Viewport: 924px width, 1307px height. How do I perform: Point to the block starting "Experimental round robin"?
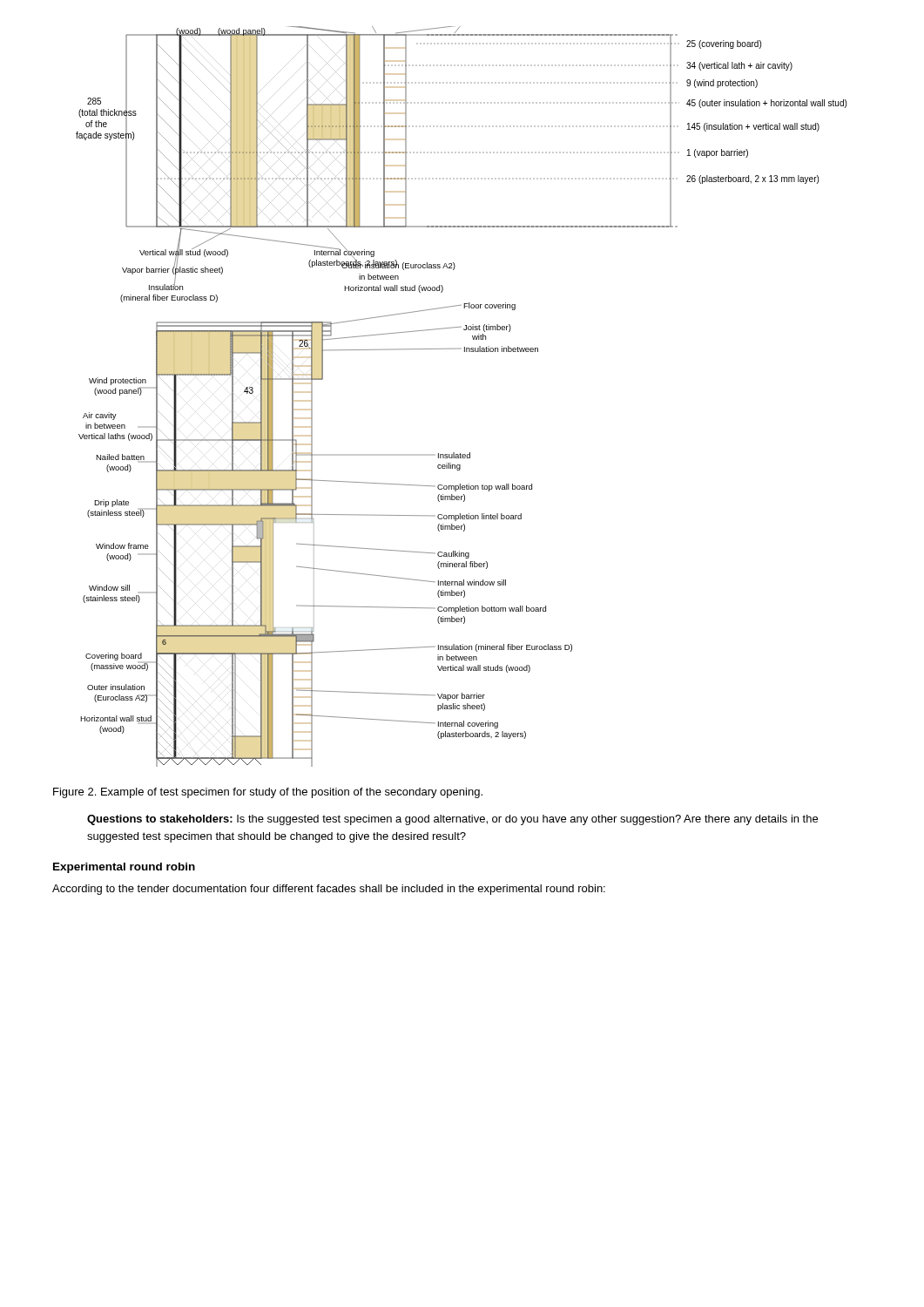[x=124, y=867]
